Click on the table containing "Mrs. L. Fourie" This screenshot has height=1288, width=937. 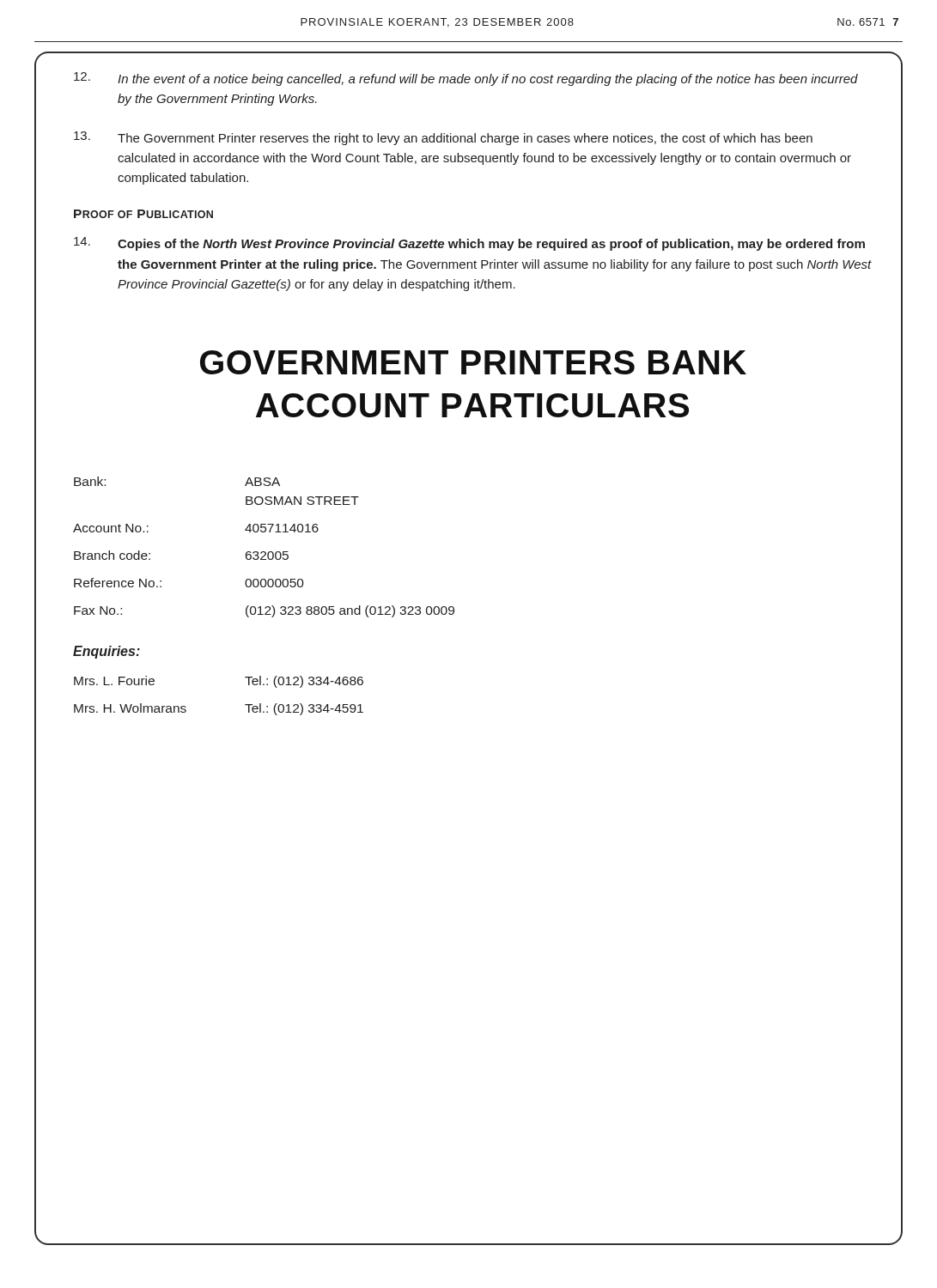(473, 695)
